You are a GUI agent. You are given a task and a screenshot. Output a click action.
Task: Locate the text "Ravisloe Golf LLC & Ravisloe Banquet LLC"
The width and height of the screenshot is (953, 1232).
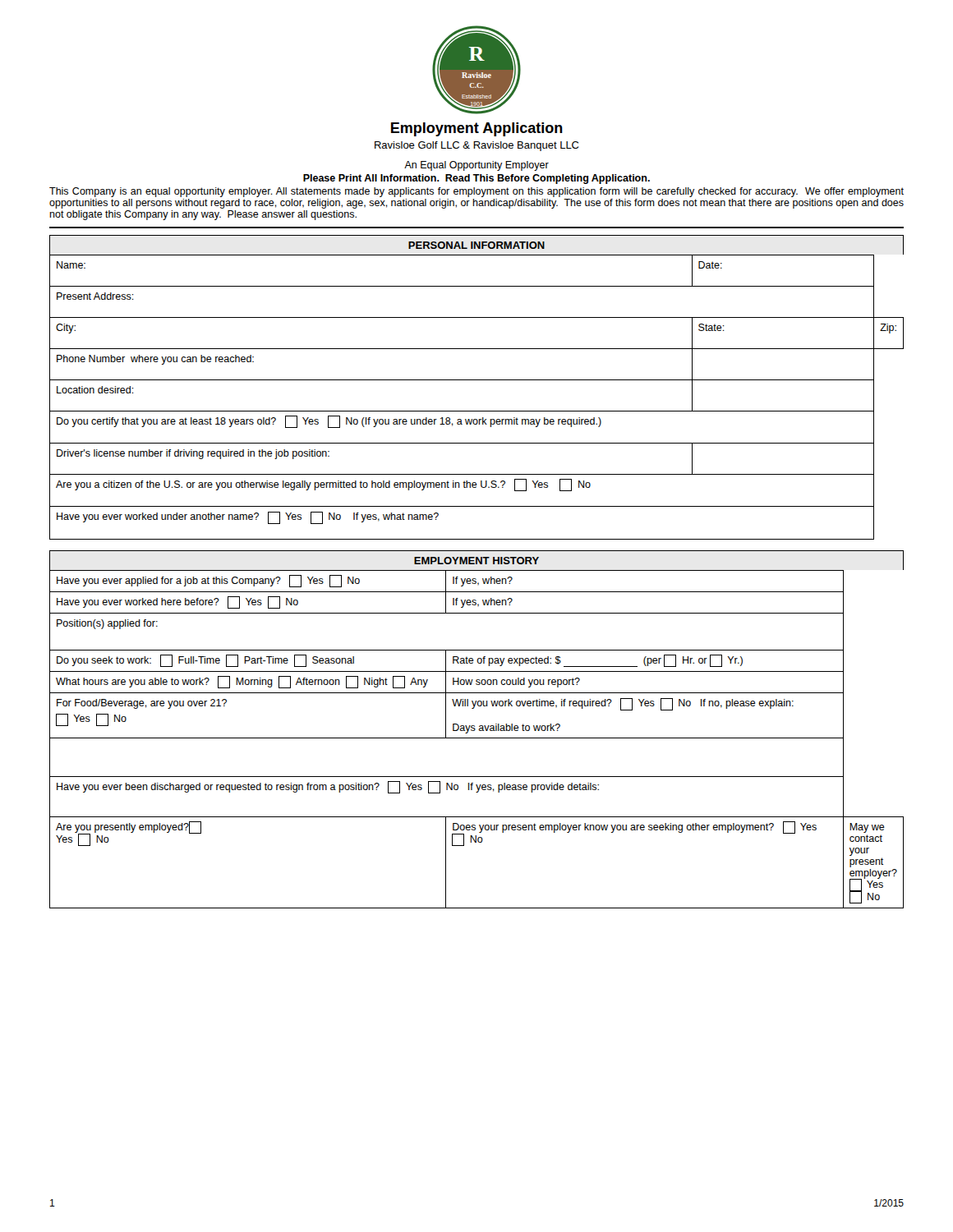(x=476, y=145)
